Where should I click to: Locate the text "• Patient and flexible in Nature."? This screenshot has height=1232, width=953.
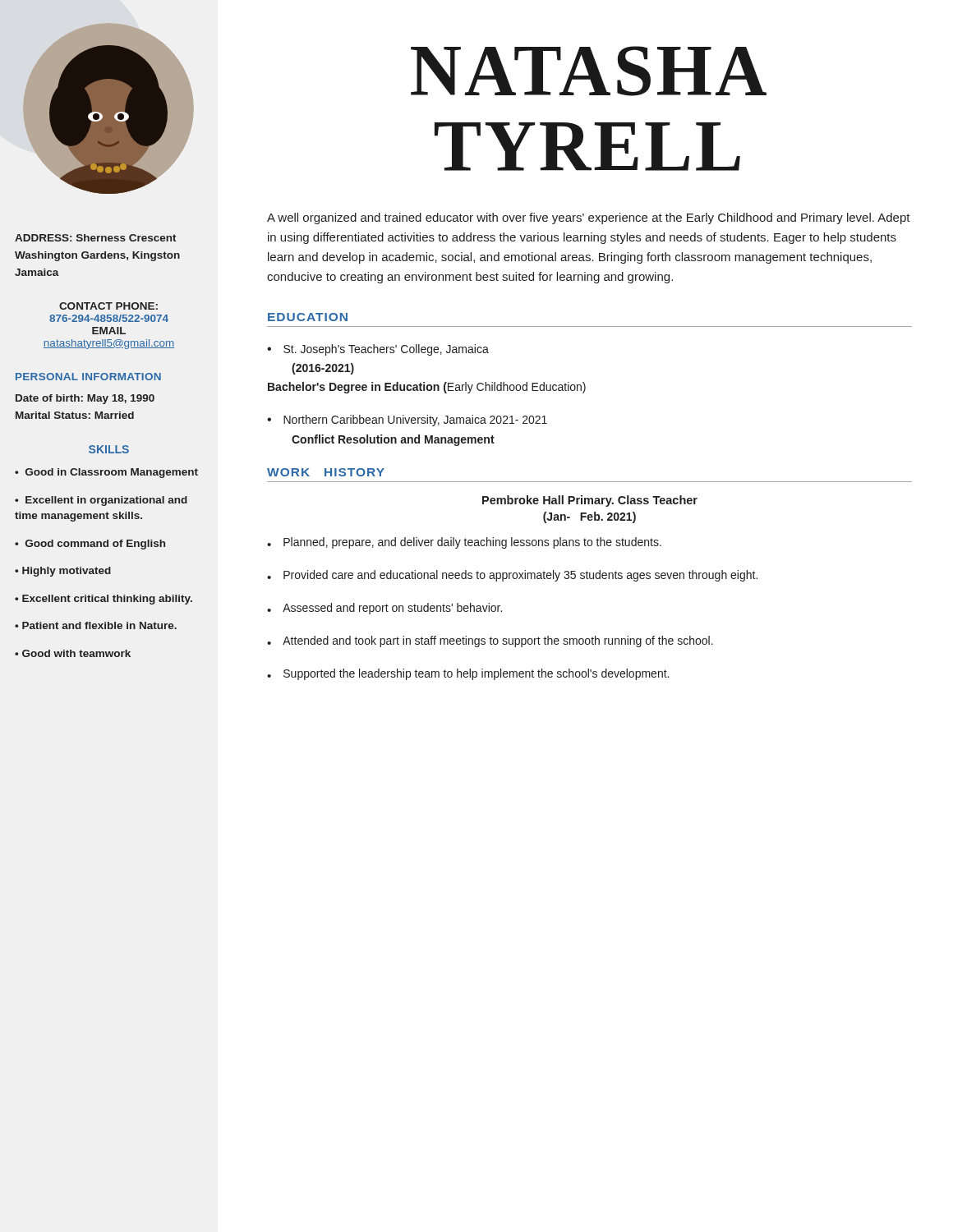tap(96, 626)
